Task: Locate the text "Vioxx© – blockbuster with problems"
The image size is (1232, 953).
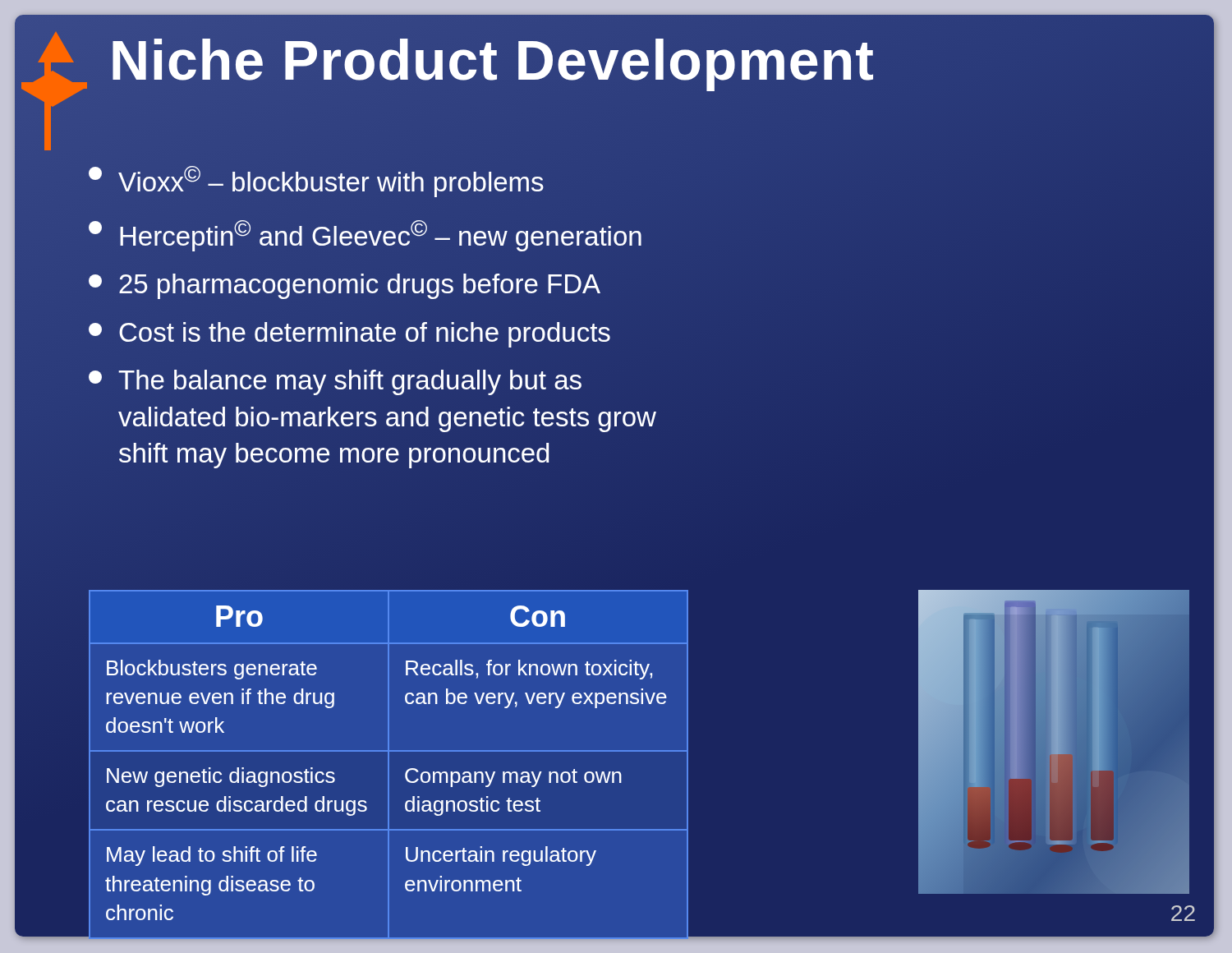Action: pos(316,180)
